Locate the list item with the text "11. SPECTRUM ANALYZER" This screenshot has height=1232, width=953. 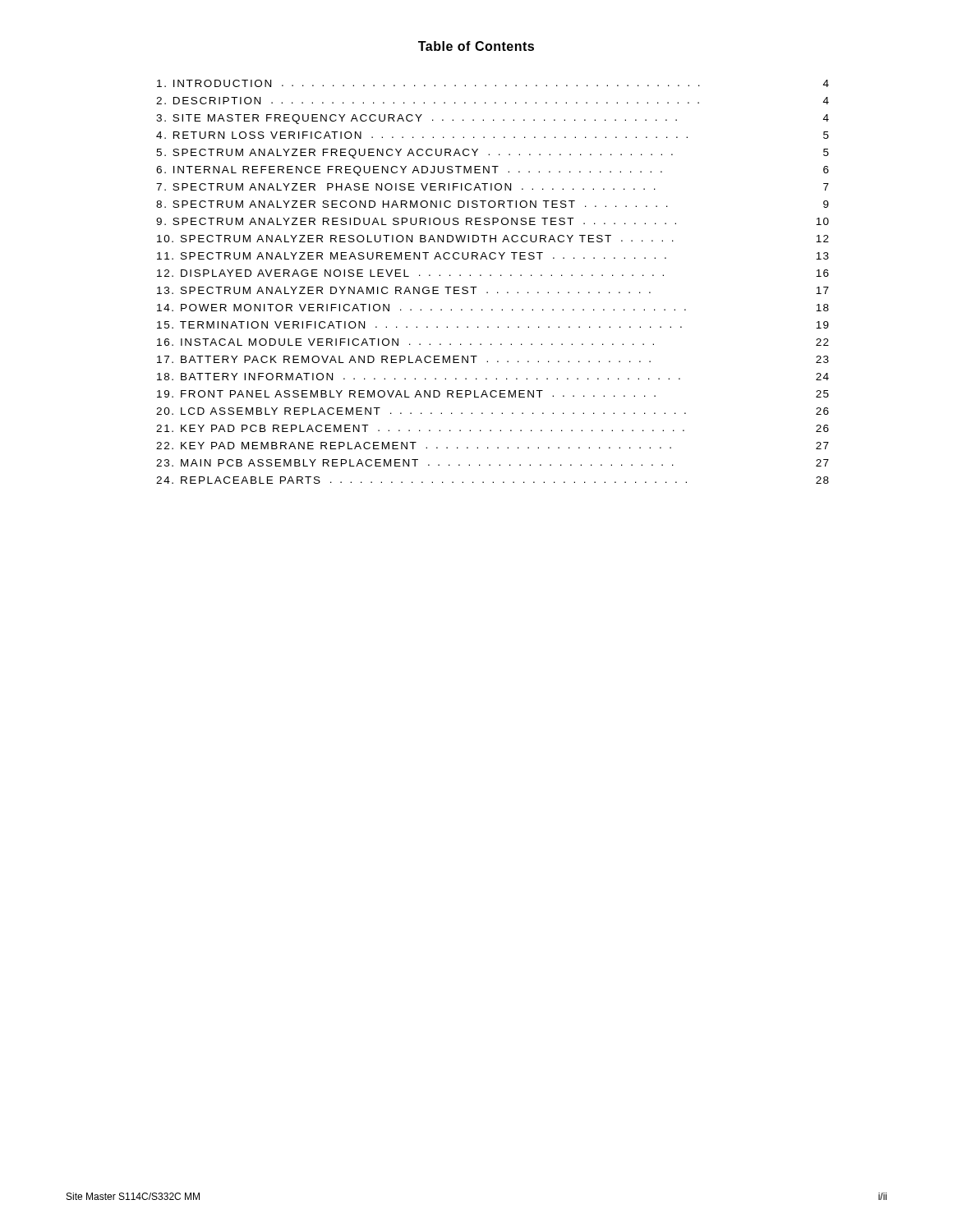(x=493, y=256)
